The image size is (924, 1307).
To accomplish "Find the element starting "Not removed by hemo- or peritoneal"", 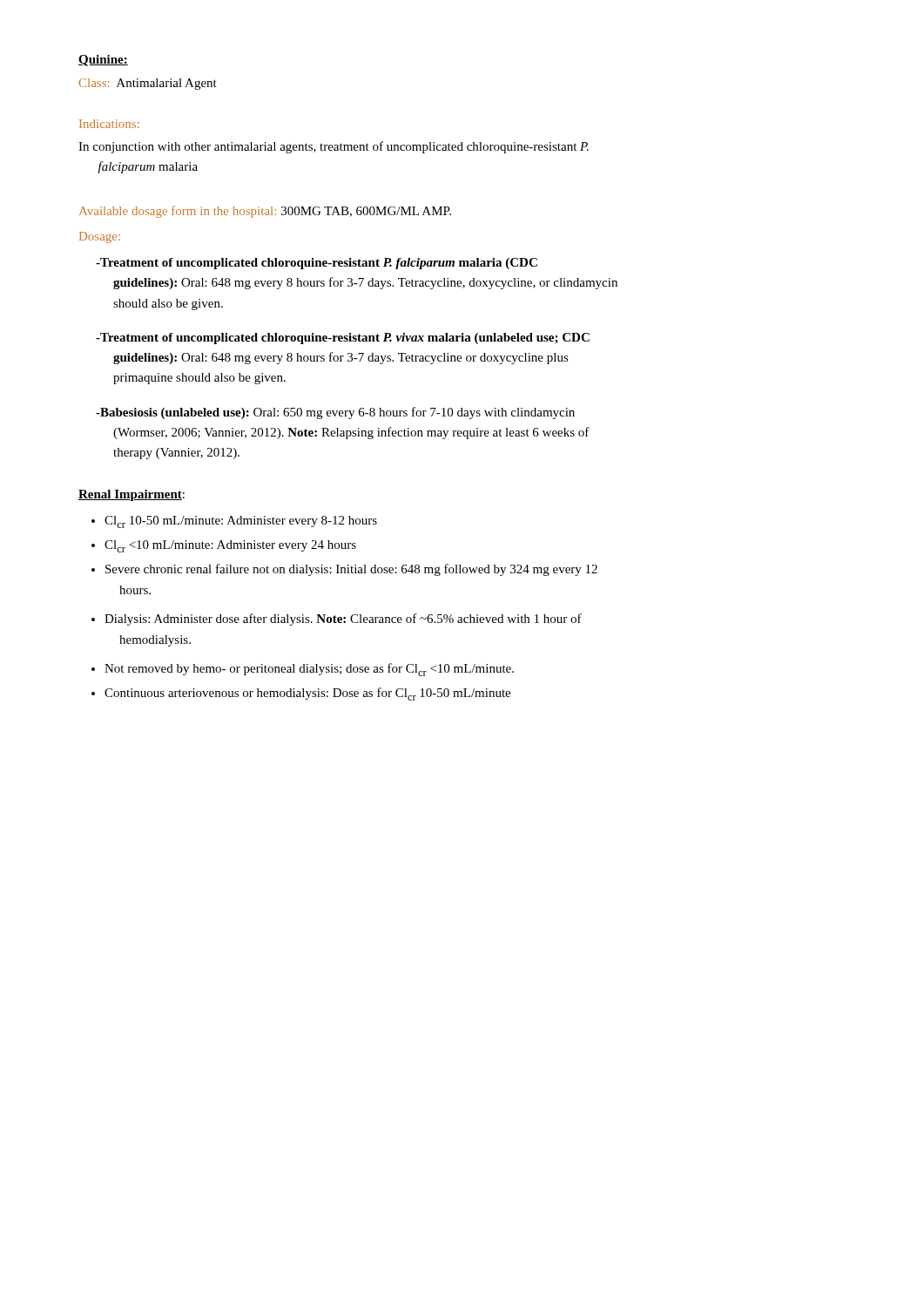I will (x=310, y=670).
